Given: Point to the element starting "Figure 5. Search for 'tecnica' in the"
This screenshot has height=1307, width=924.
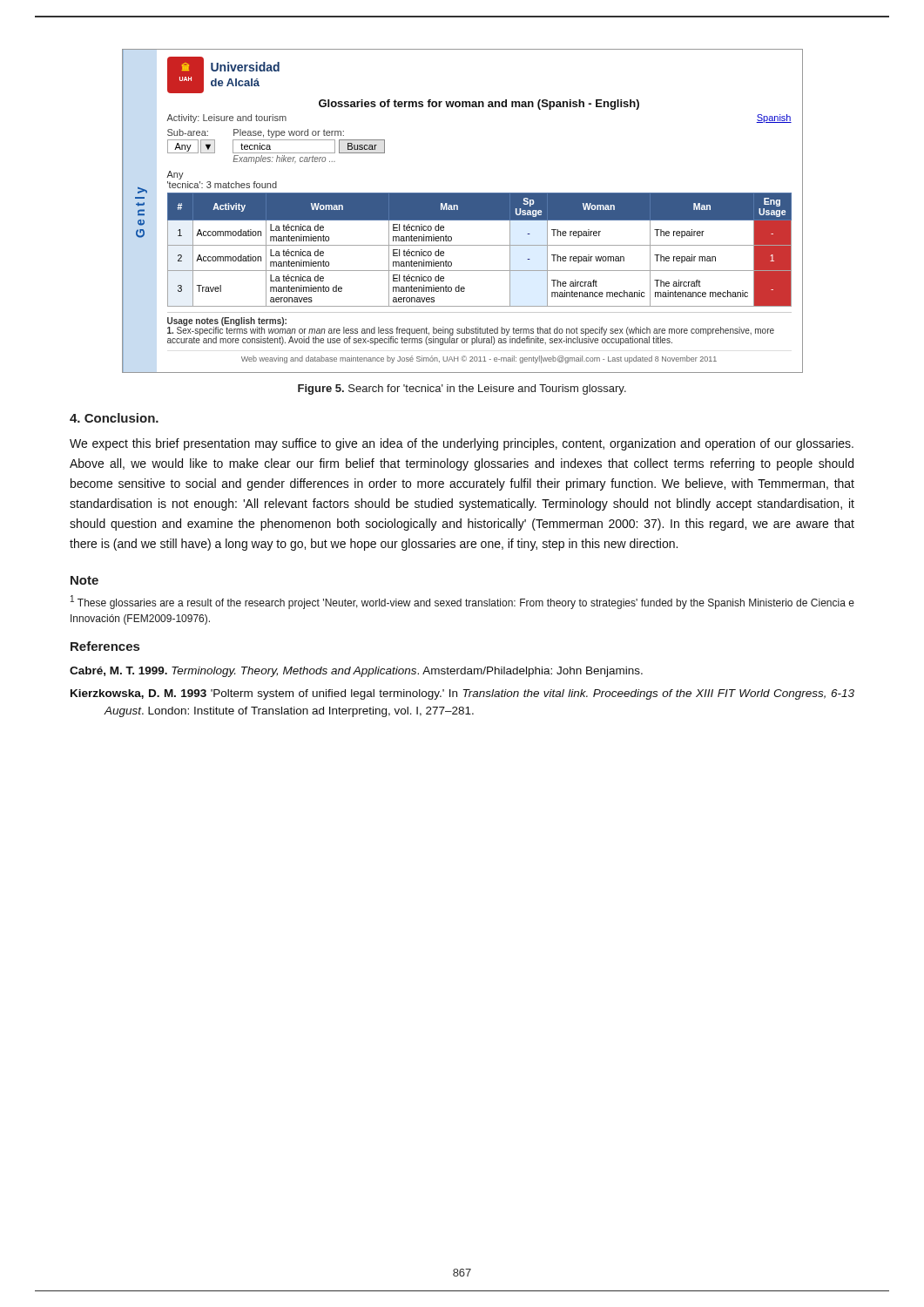Looking at the screenshot, I should pyautogui.click(x=462, y=388).
